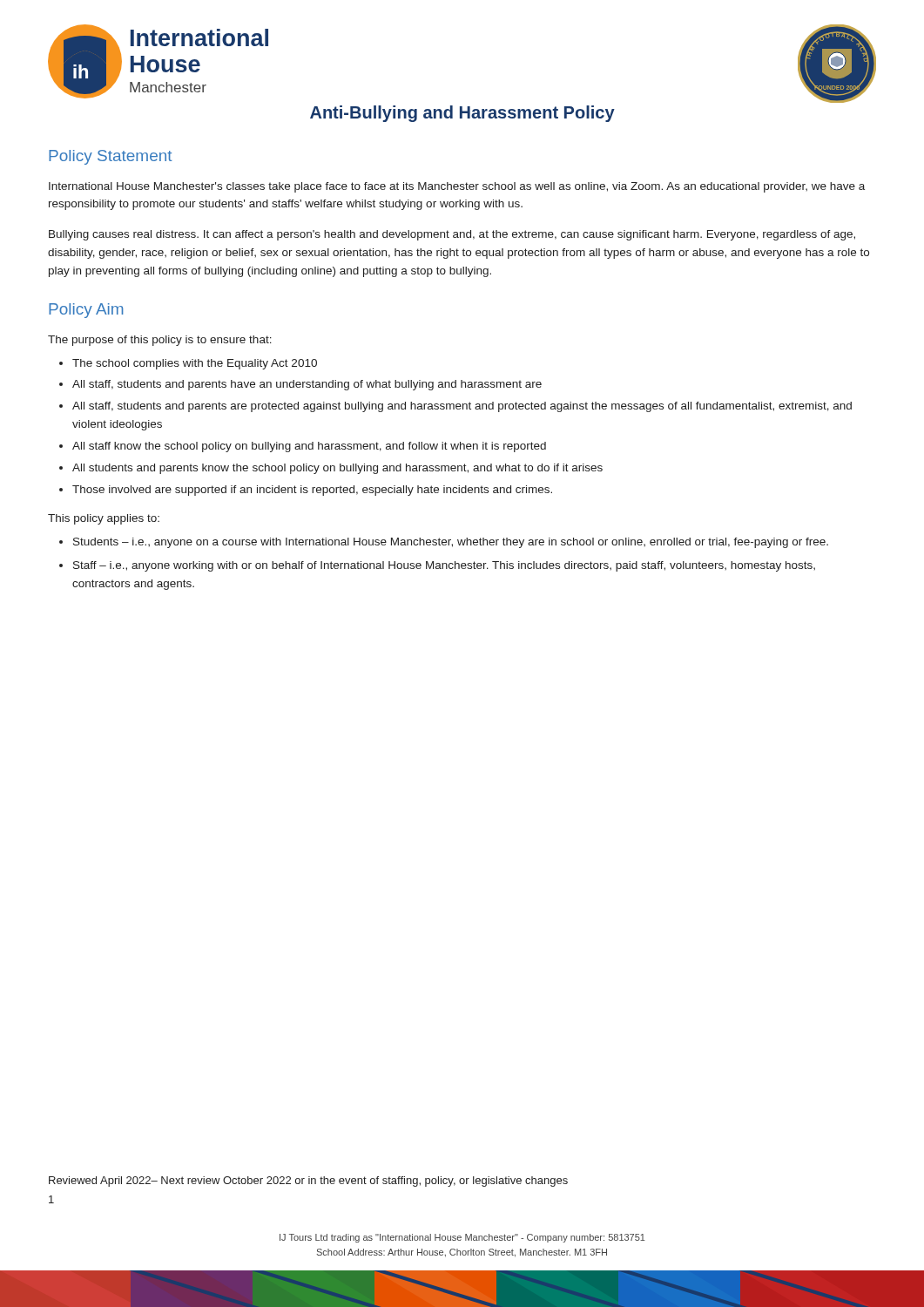
Task: Find the list item that says "All staff know the school"
Action: 474,447
